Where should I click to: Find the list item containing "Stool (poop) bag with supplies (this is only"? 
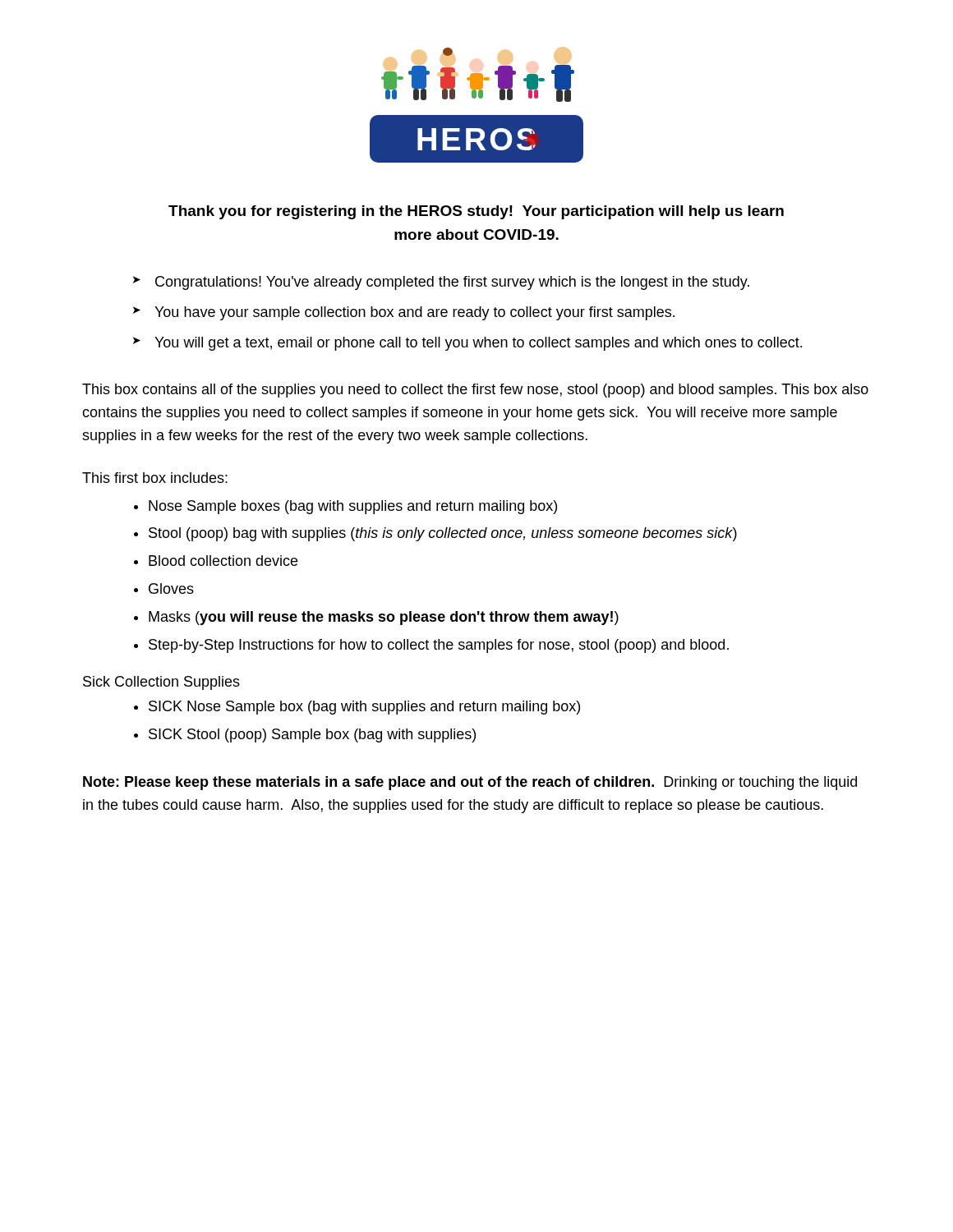pyautogui.click(x=443, y=533)
